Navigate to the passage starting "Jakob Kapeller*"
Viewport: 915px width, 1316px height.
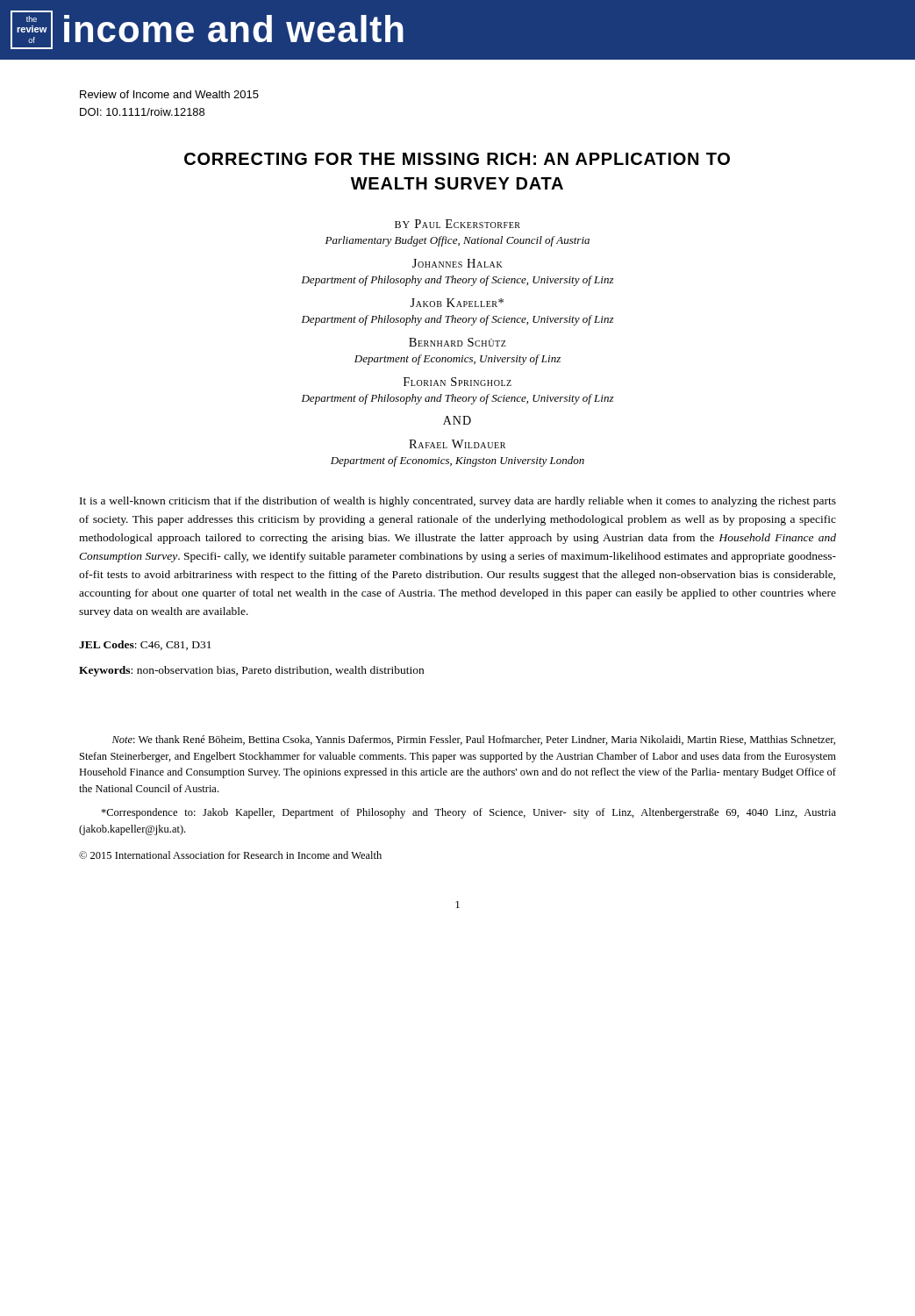tap(458, 303)
